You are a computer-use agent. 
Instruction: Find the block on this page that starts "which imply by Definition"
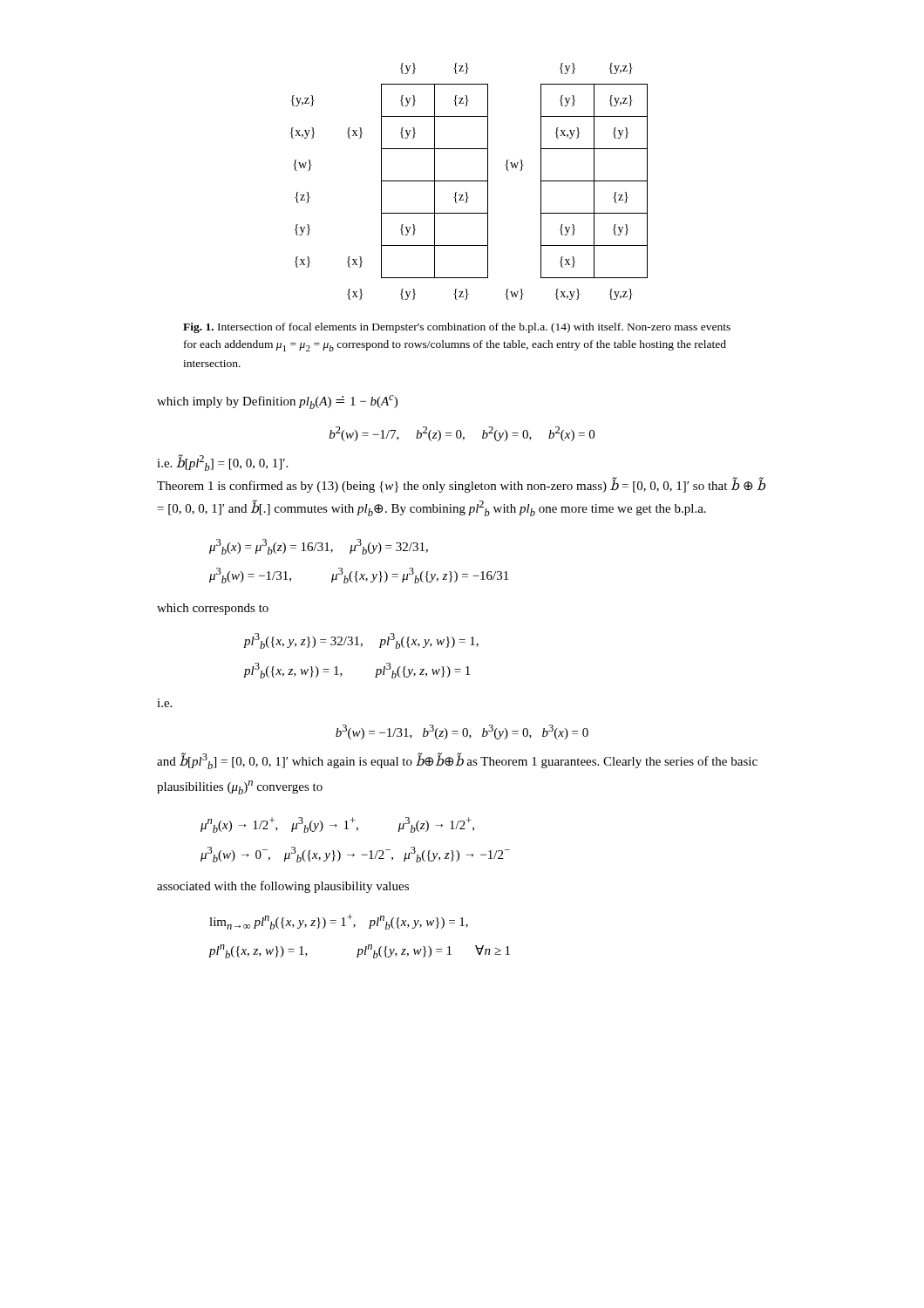click(277, 401)
